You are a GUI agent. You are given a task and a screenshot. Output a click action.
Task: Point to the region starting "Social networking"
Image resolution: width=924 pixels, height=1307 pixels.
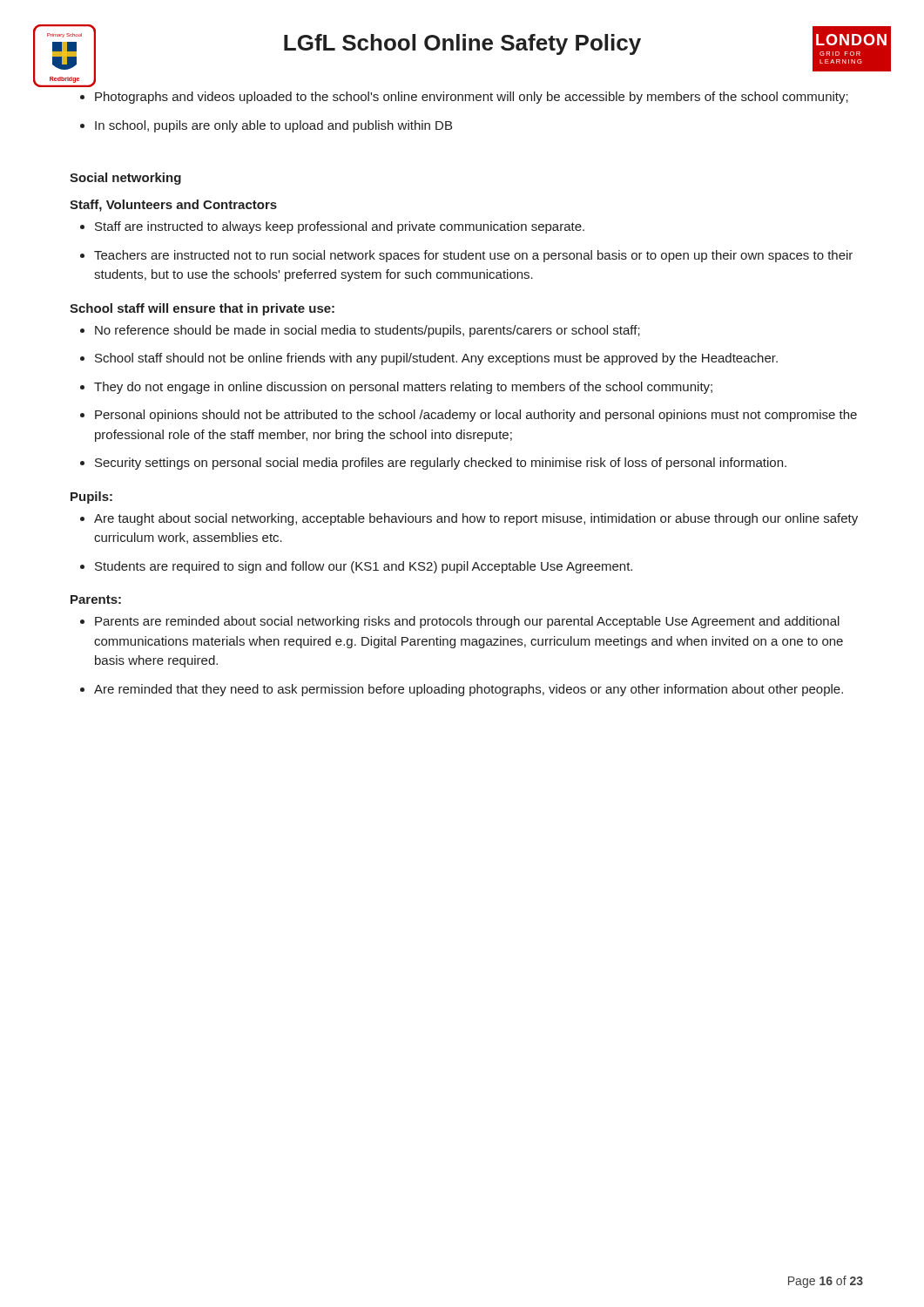click(x=126, y=177)
